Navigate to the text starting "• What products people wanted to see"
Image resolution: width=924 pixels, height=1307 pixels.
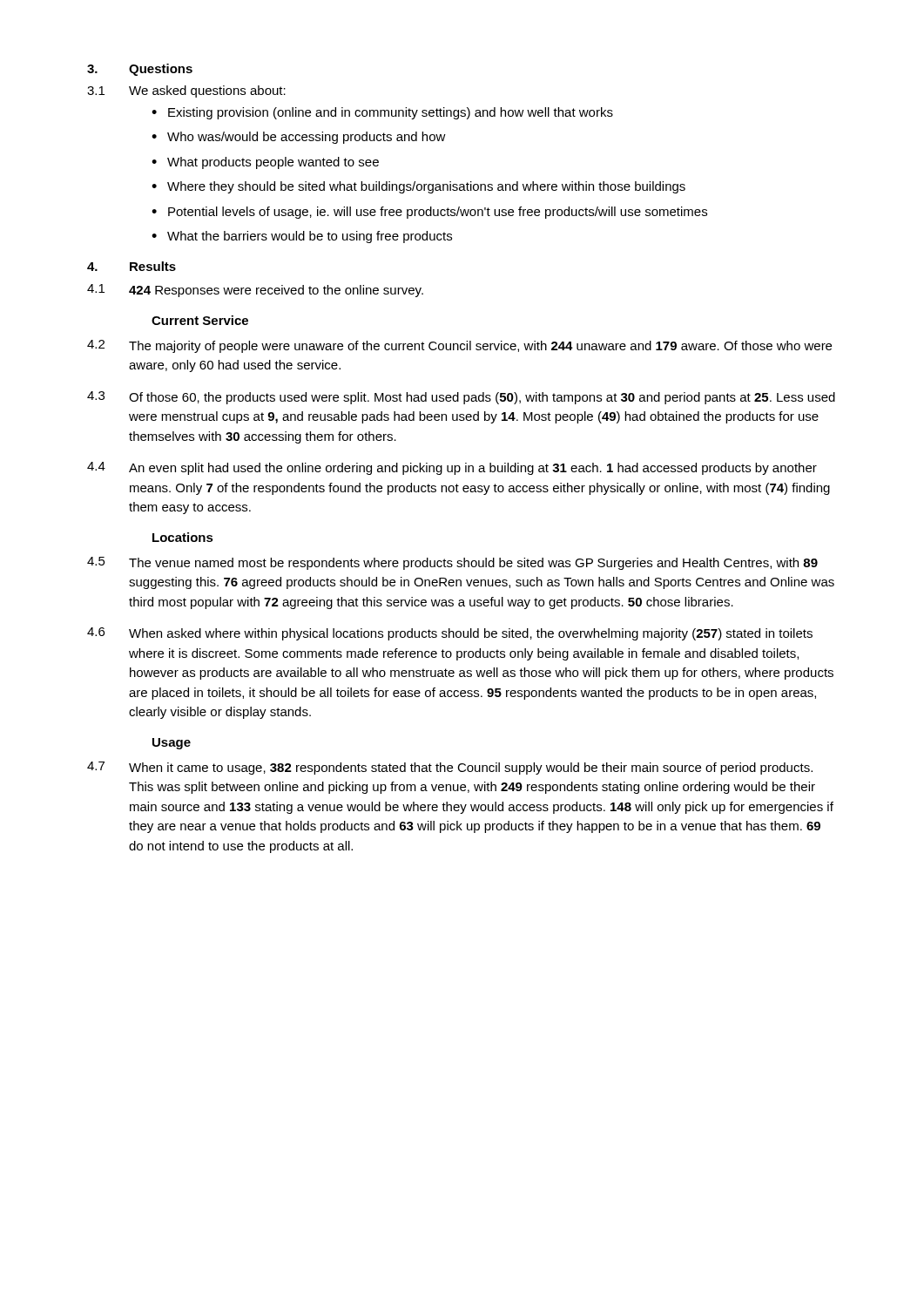(265, 162)
